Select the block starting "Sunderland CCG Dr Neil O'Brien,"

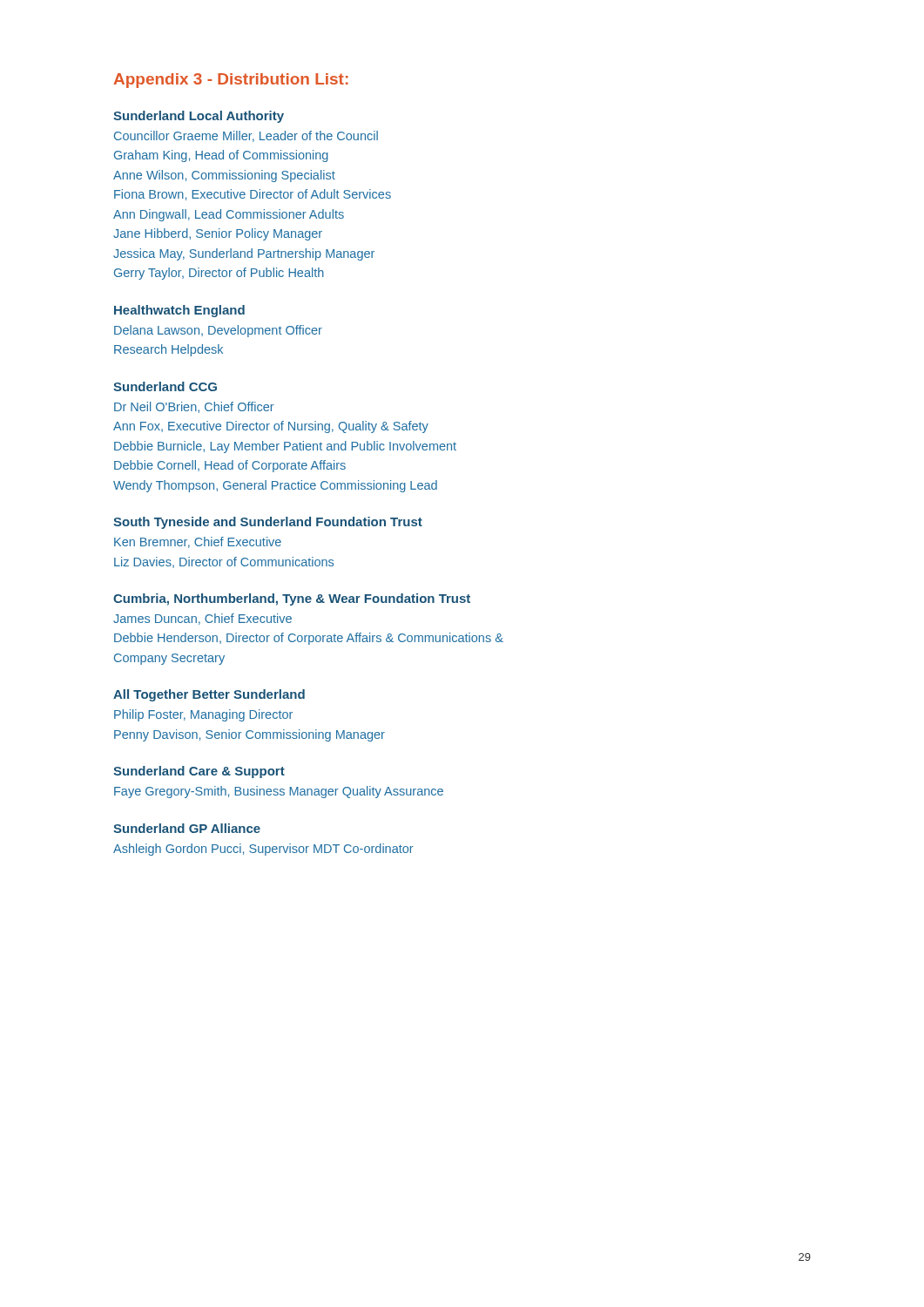[462, 437]
